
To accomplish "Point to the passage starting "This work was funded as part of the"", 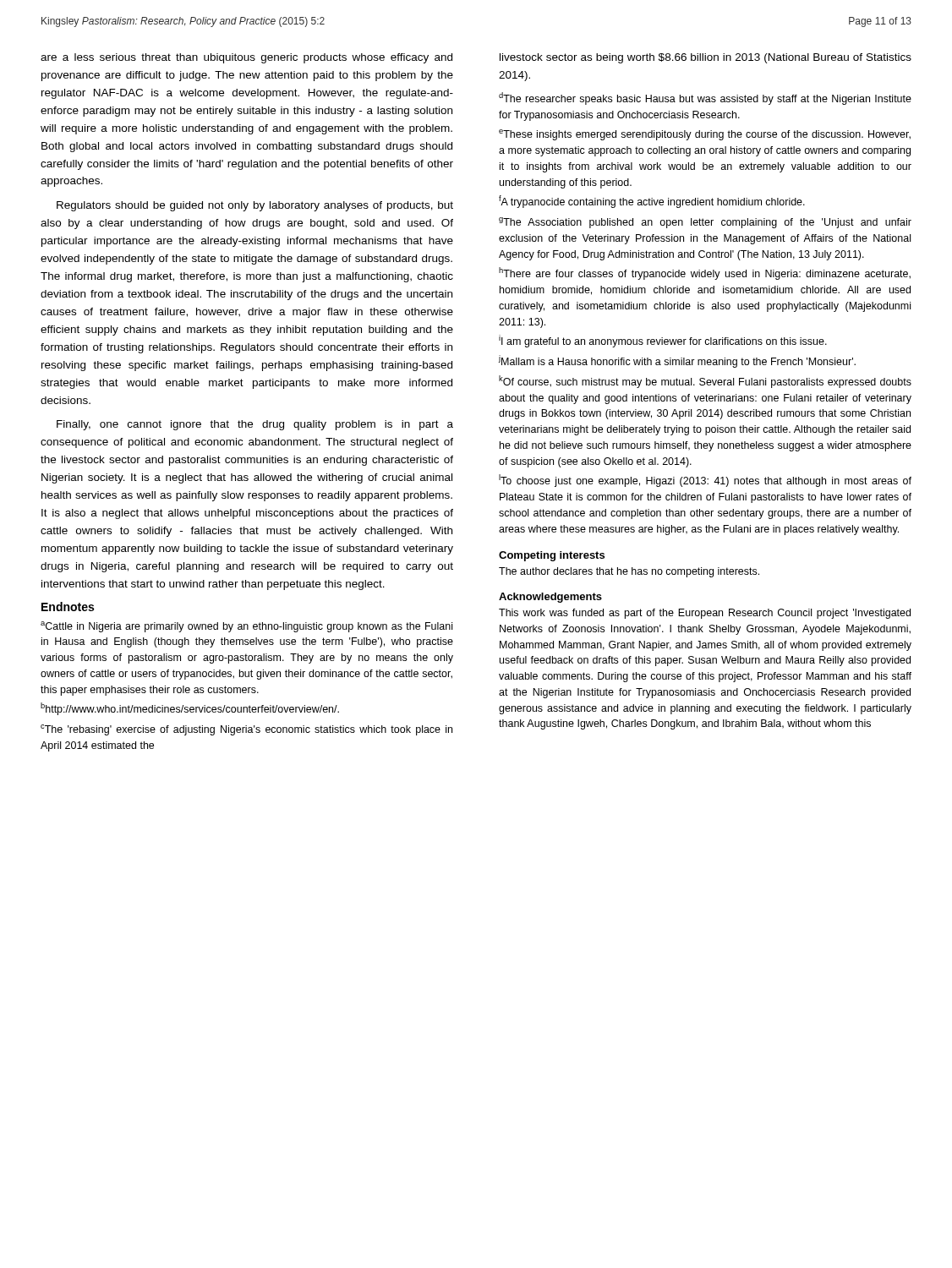I will pyautogui.click(x=705, y=669).
